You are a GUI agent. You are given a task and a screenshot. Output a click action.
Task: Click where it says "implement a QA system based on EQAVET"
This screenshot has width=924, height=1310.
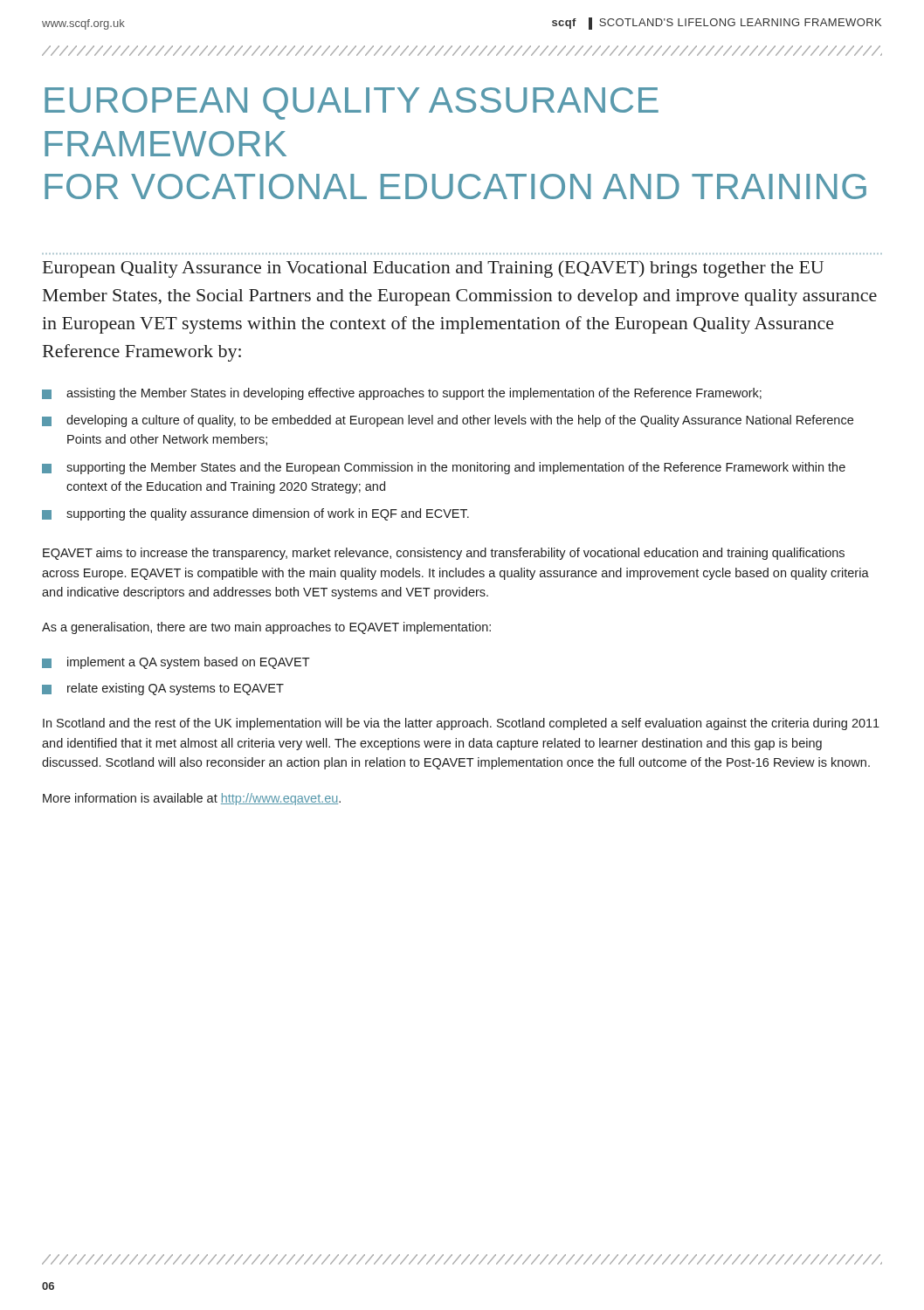coord(188,662)
